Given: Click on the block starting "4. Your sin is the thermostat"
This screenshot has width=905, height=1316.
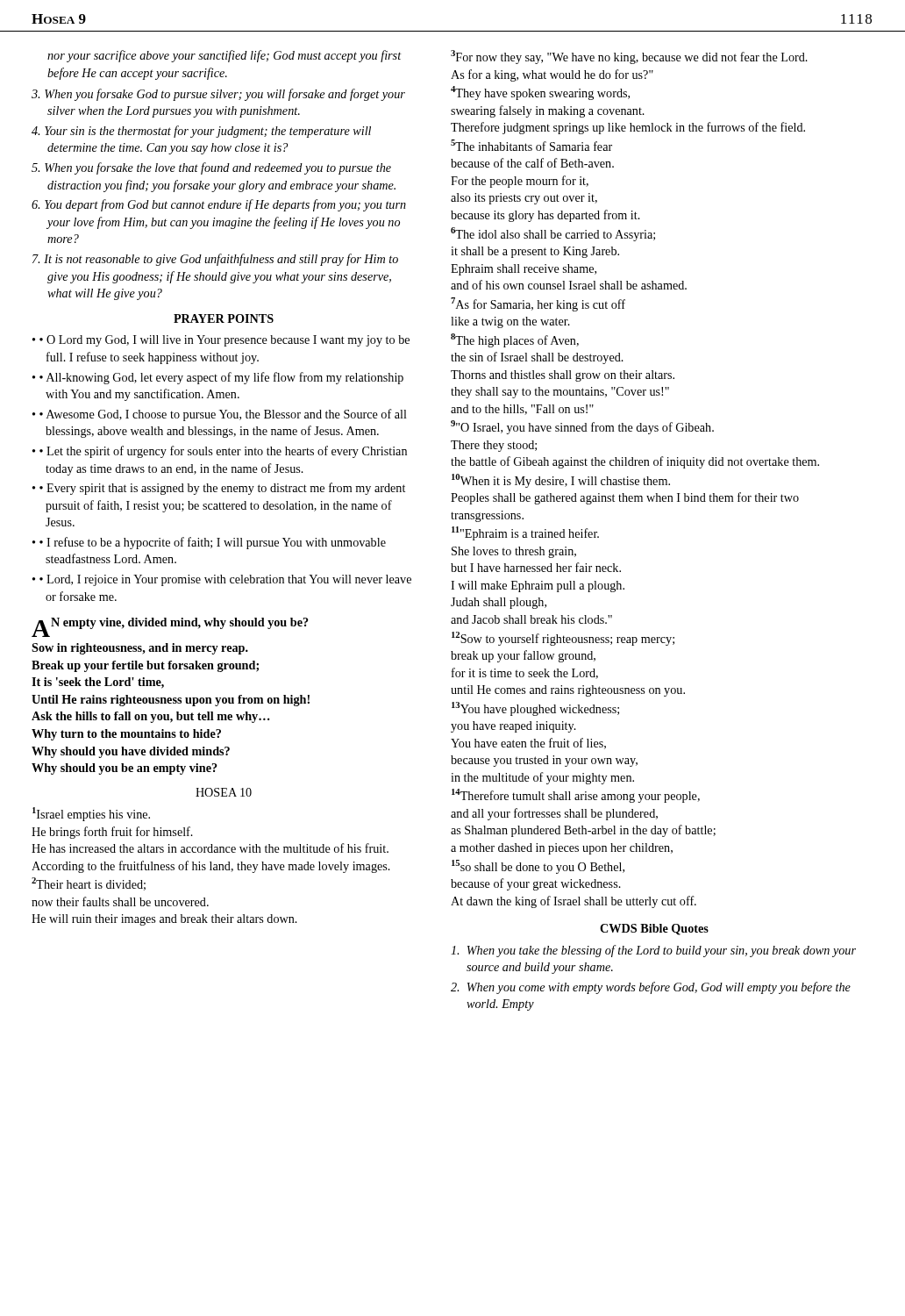Looking at the screenshot, I should tap(201, 139).
